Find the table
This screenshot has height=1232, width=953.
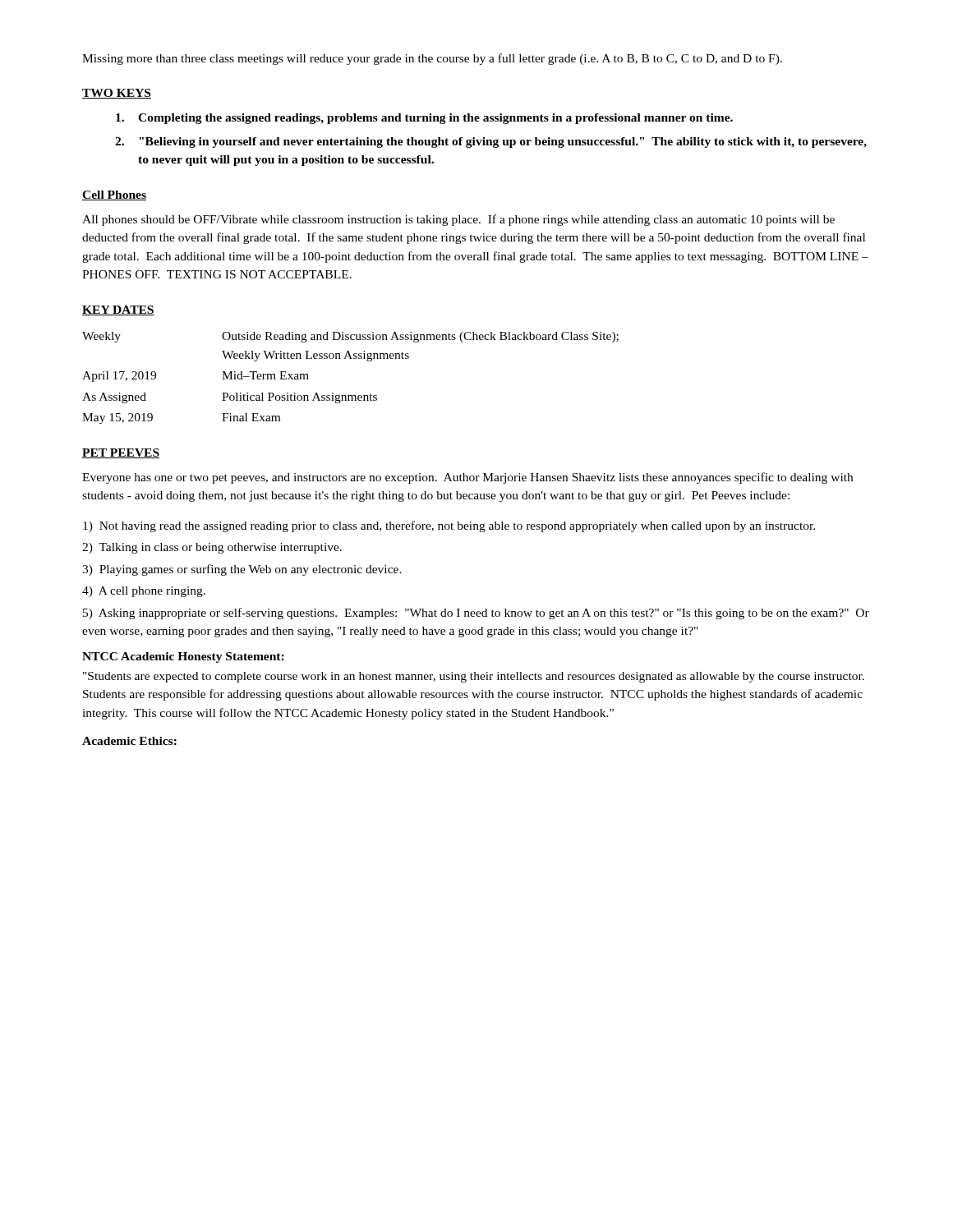pyautogui.click(x=476, y=376)
